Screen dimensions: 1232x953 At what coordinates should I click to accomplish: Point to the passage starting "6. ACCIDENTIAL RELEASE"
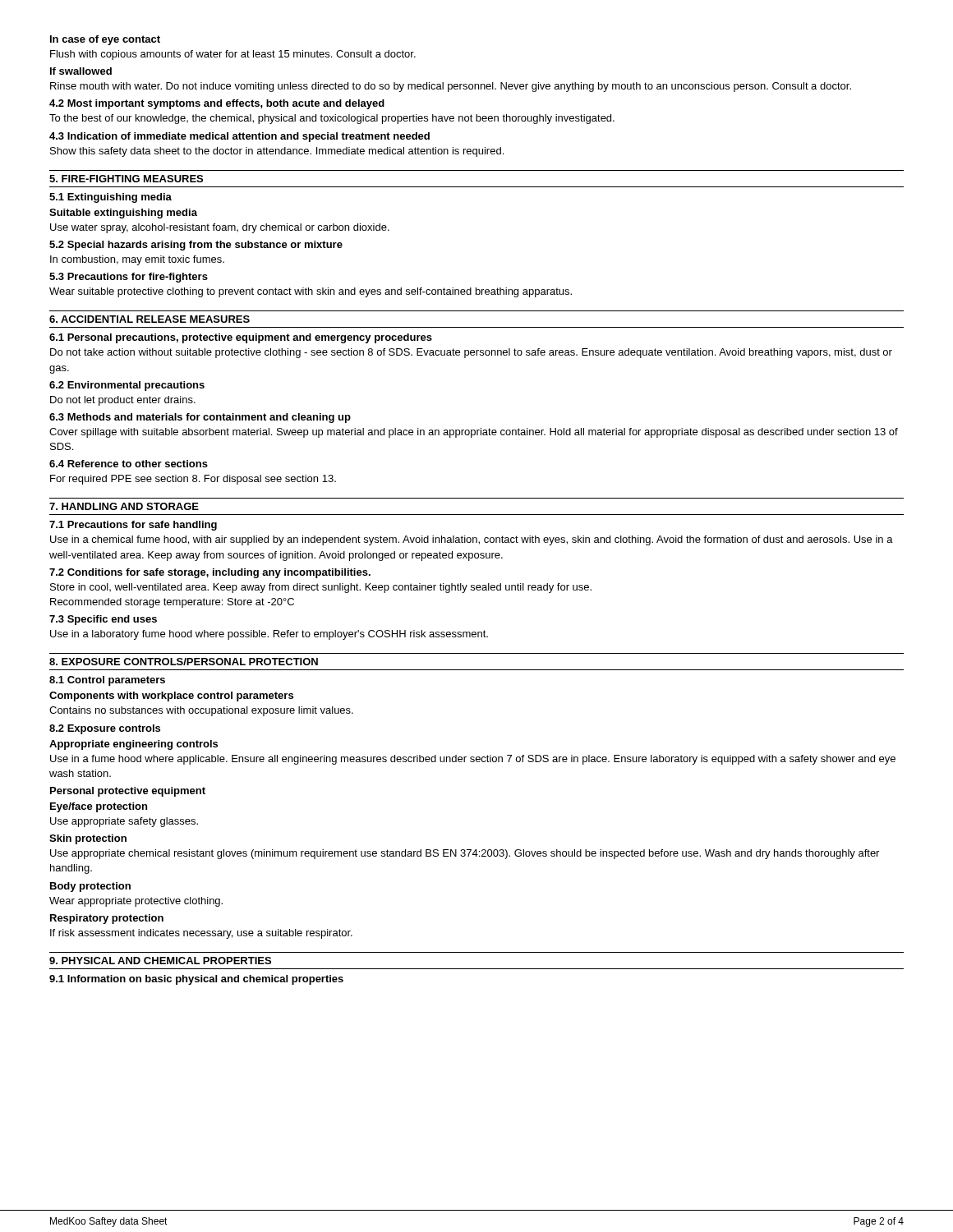[x=150, y=319]
